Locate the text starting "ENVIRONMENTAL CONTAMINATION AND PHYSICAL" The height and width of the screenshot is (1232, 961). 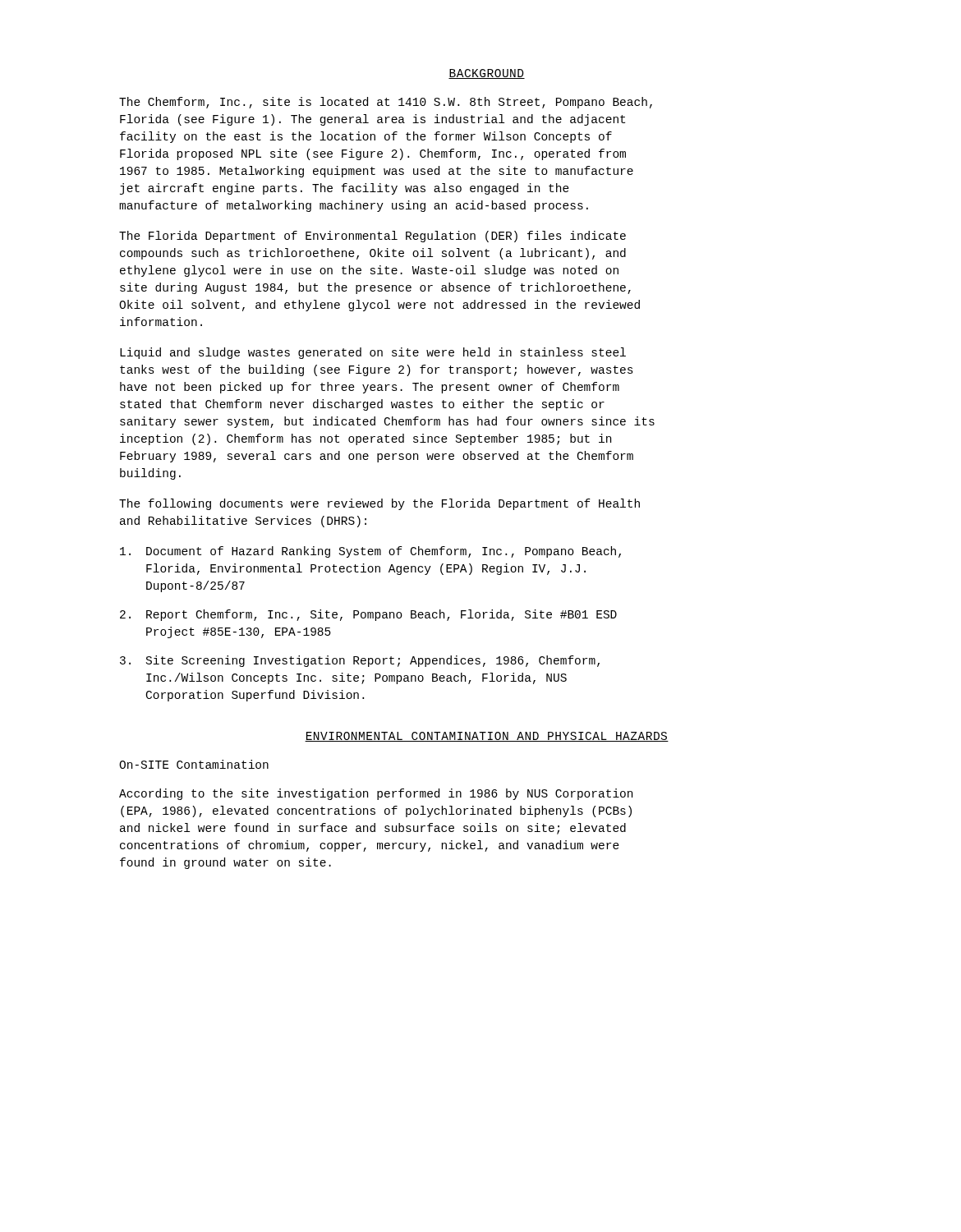tap(487, 736)
